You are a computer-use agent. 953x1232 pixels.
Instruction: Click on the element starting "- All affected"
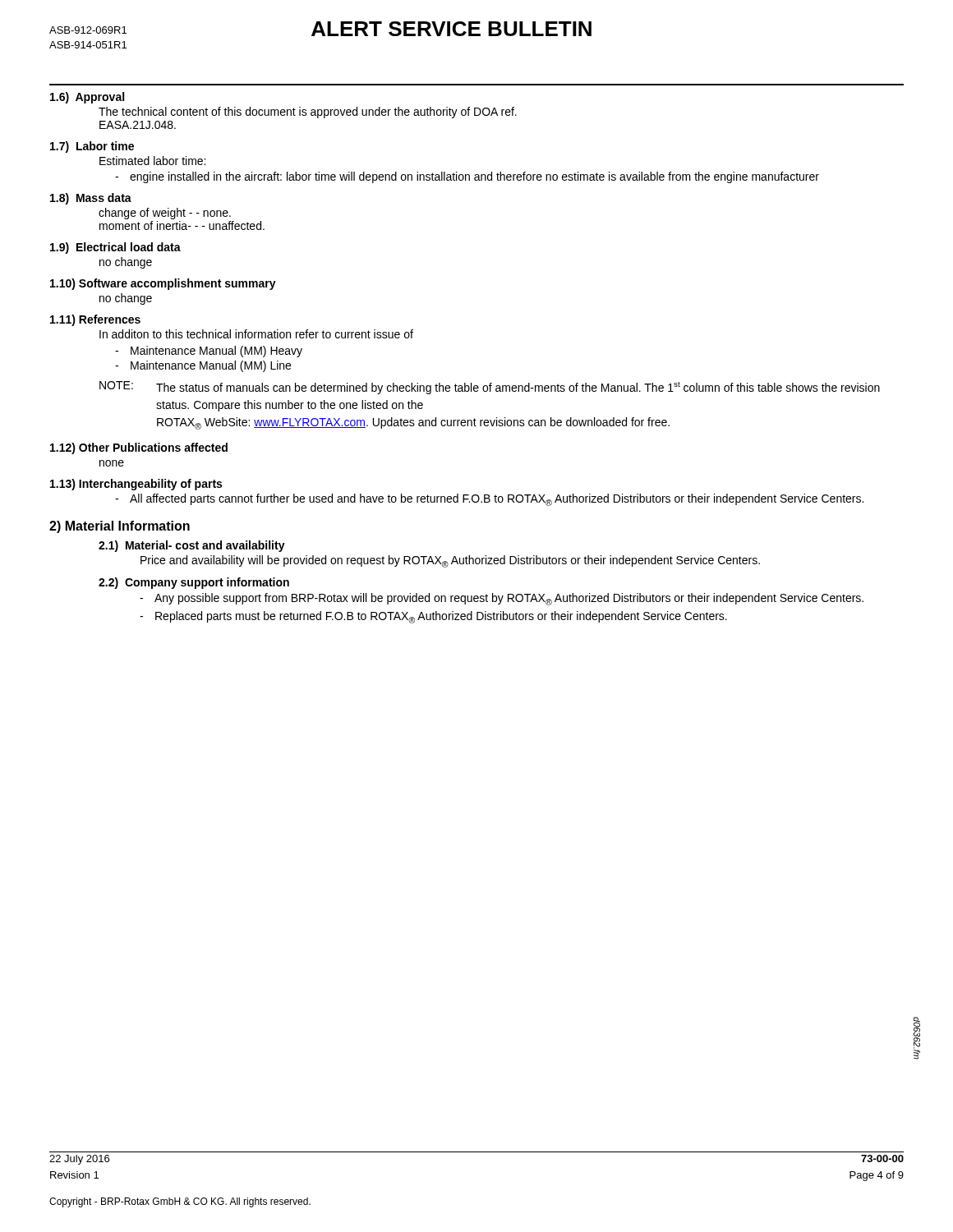pyautogui.click(x=509, y=500)
